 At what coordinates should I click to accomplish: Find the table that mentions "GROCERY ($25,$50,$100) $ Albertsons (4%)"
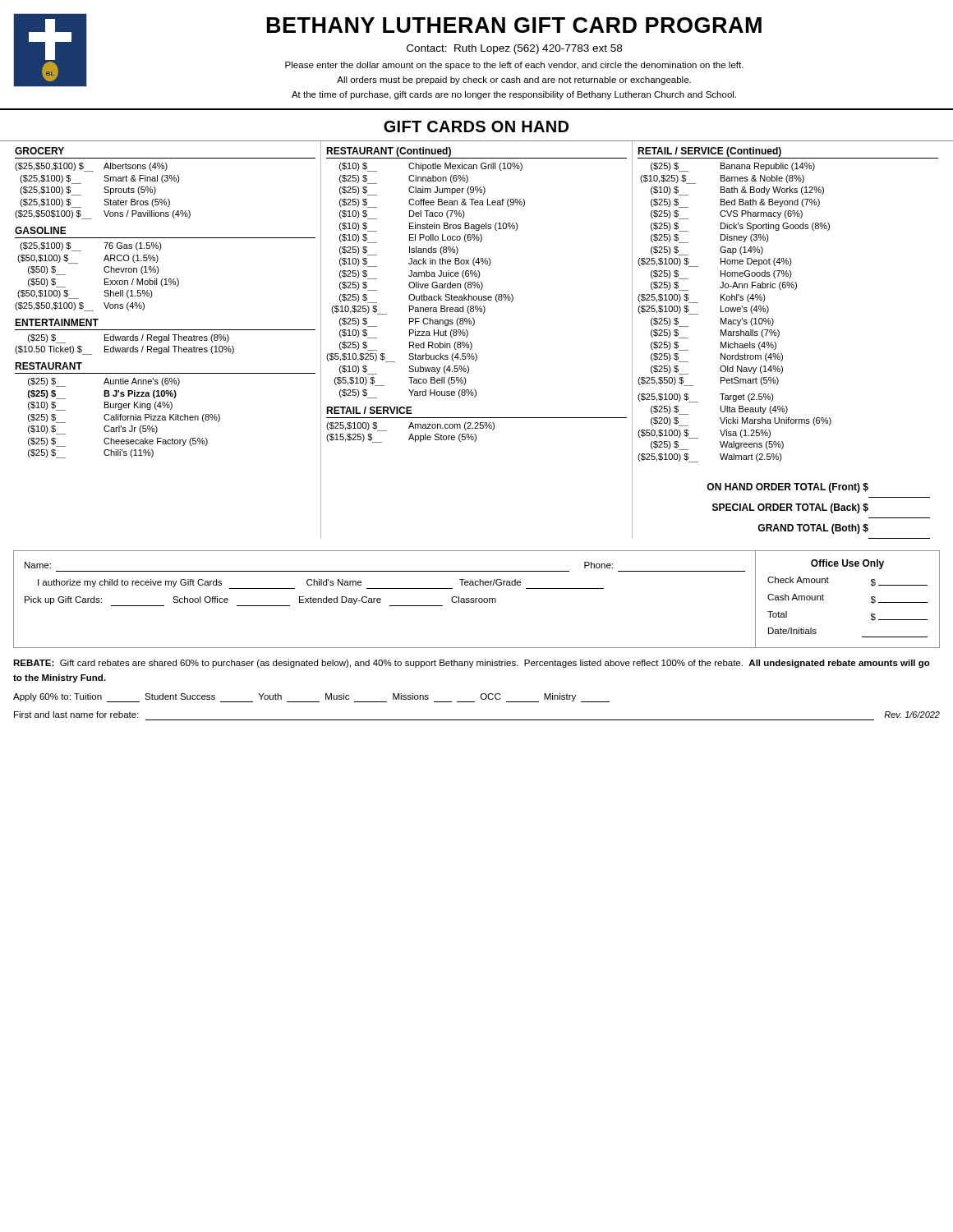[166, 340]
